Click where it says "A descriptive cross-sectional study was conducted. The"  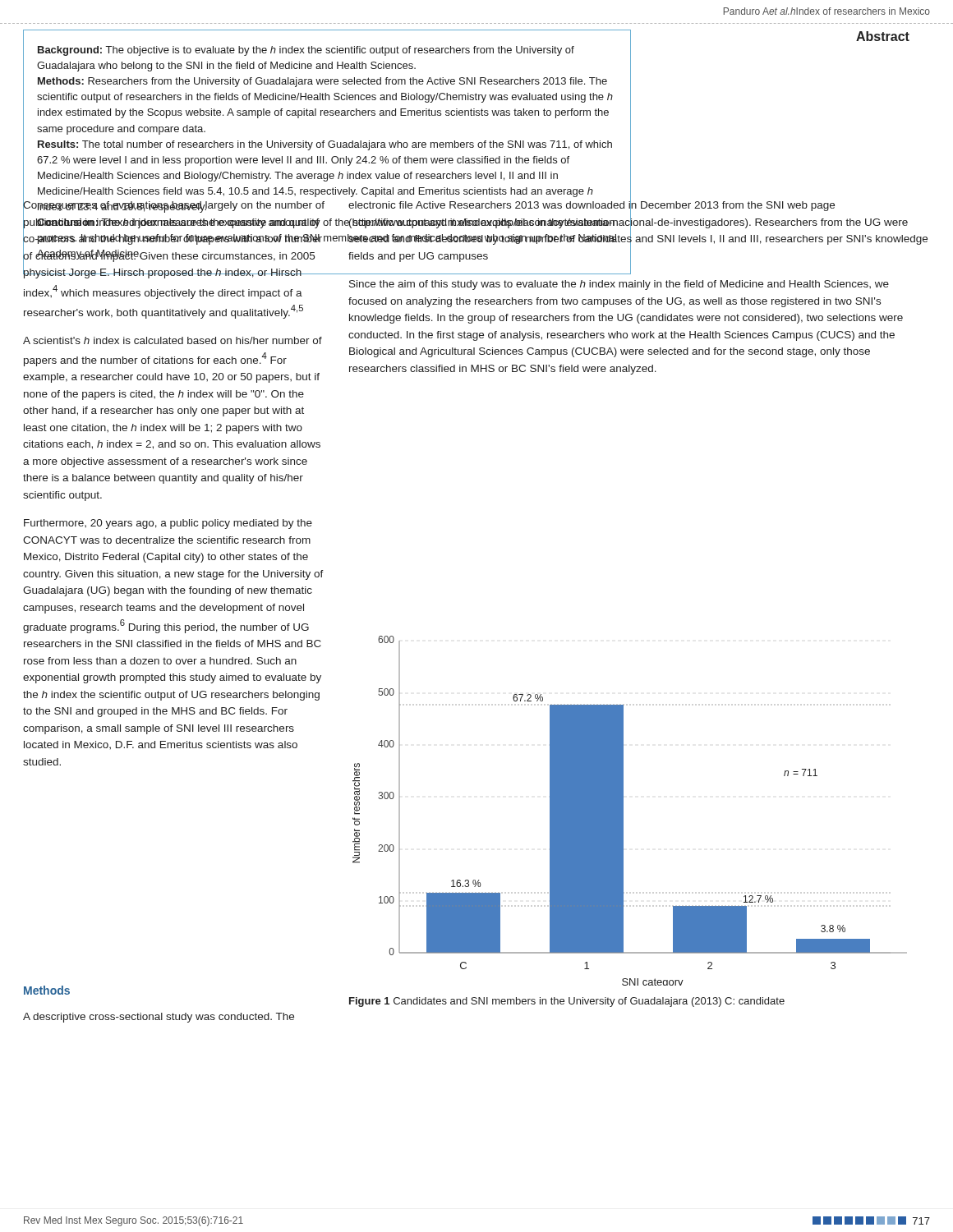click(159, 1016)
